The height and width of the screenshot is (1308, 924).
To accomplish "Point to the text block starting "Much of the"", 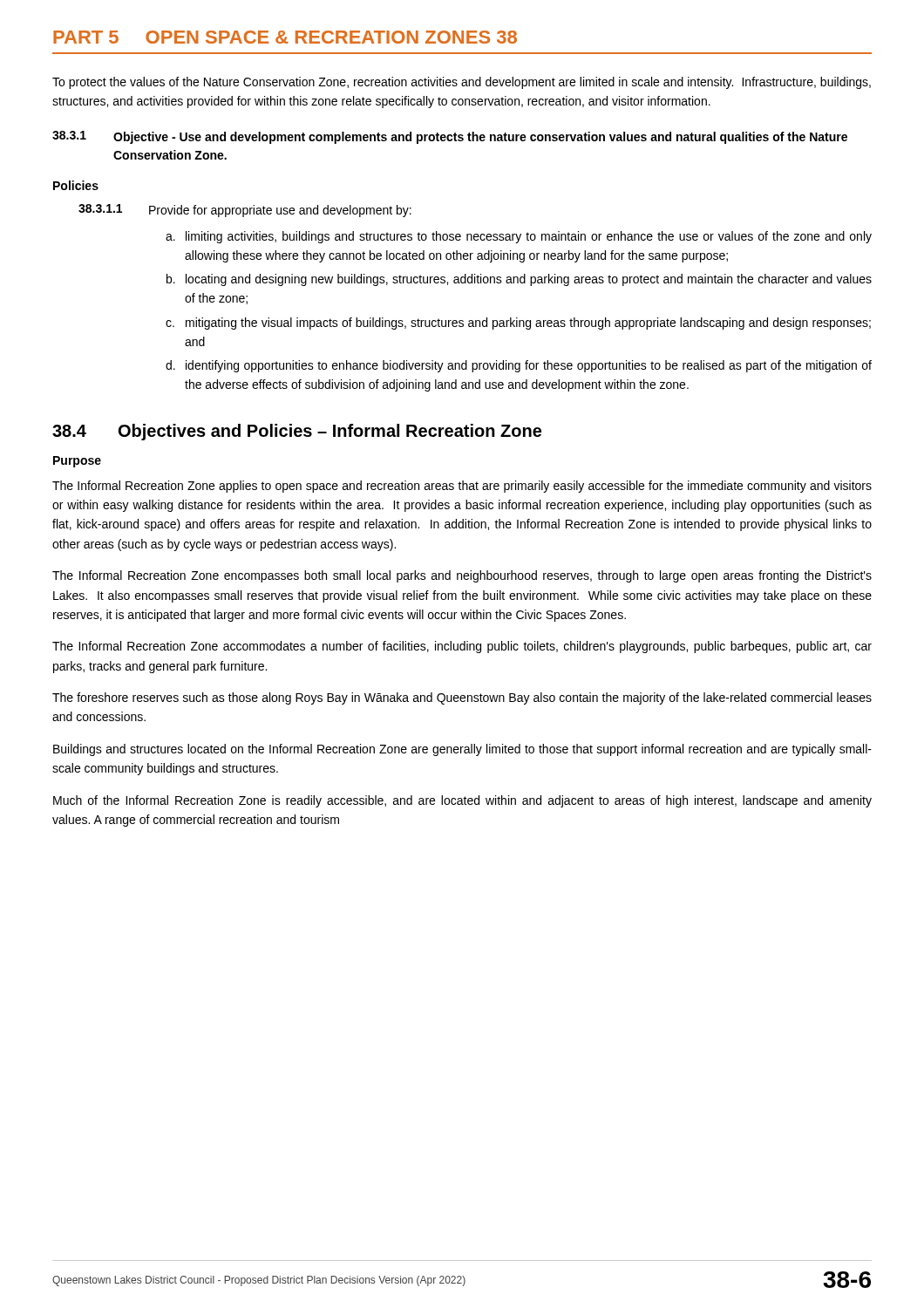I will click(462, 810).
